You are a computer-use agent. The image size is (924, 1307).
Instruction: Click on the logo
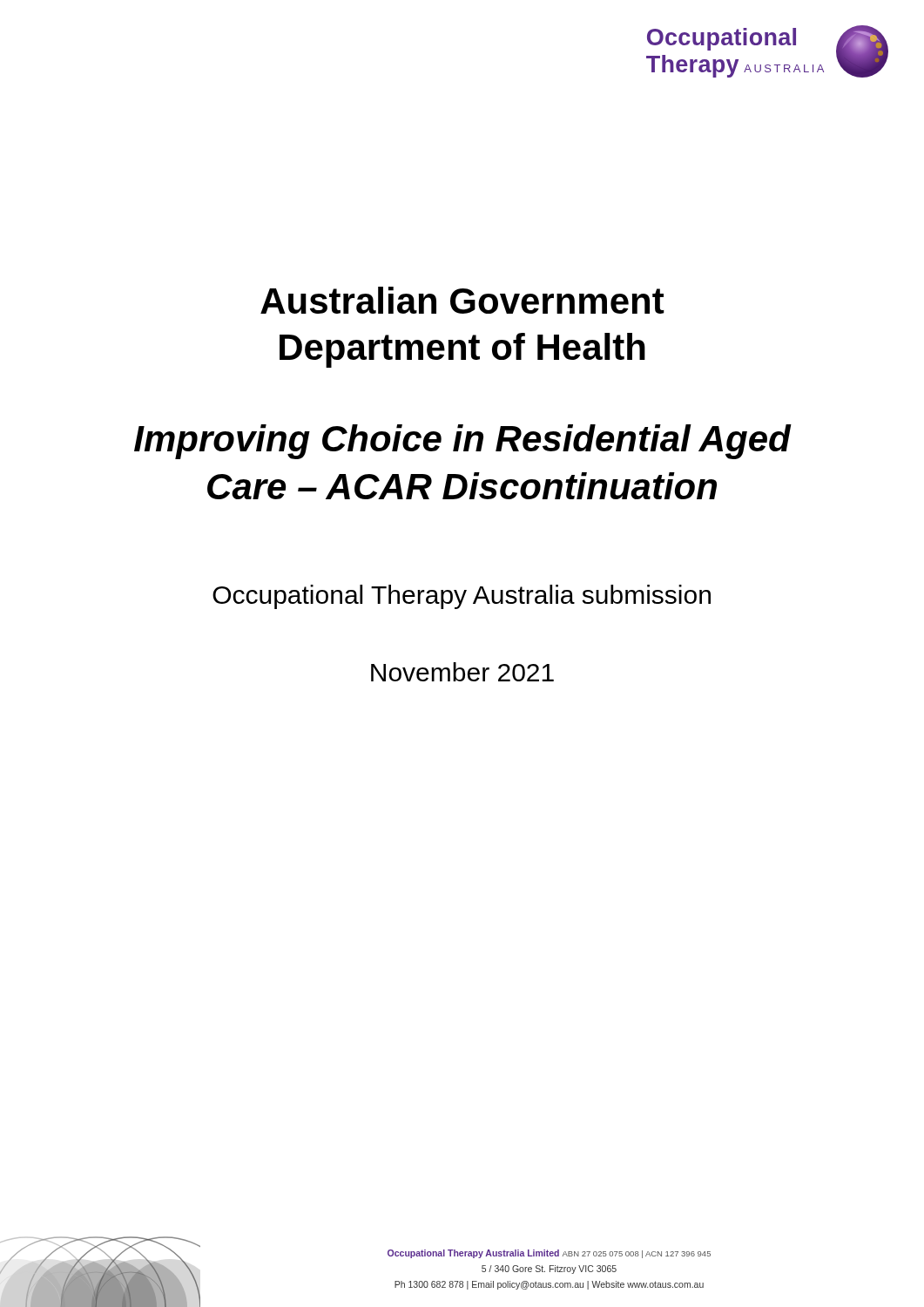click(768, 51)
